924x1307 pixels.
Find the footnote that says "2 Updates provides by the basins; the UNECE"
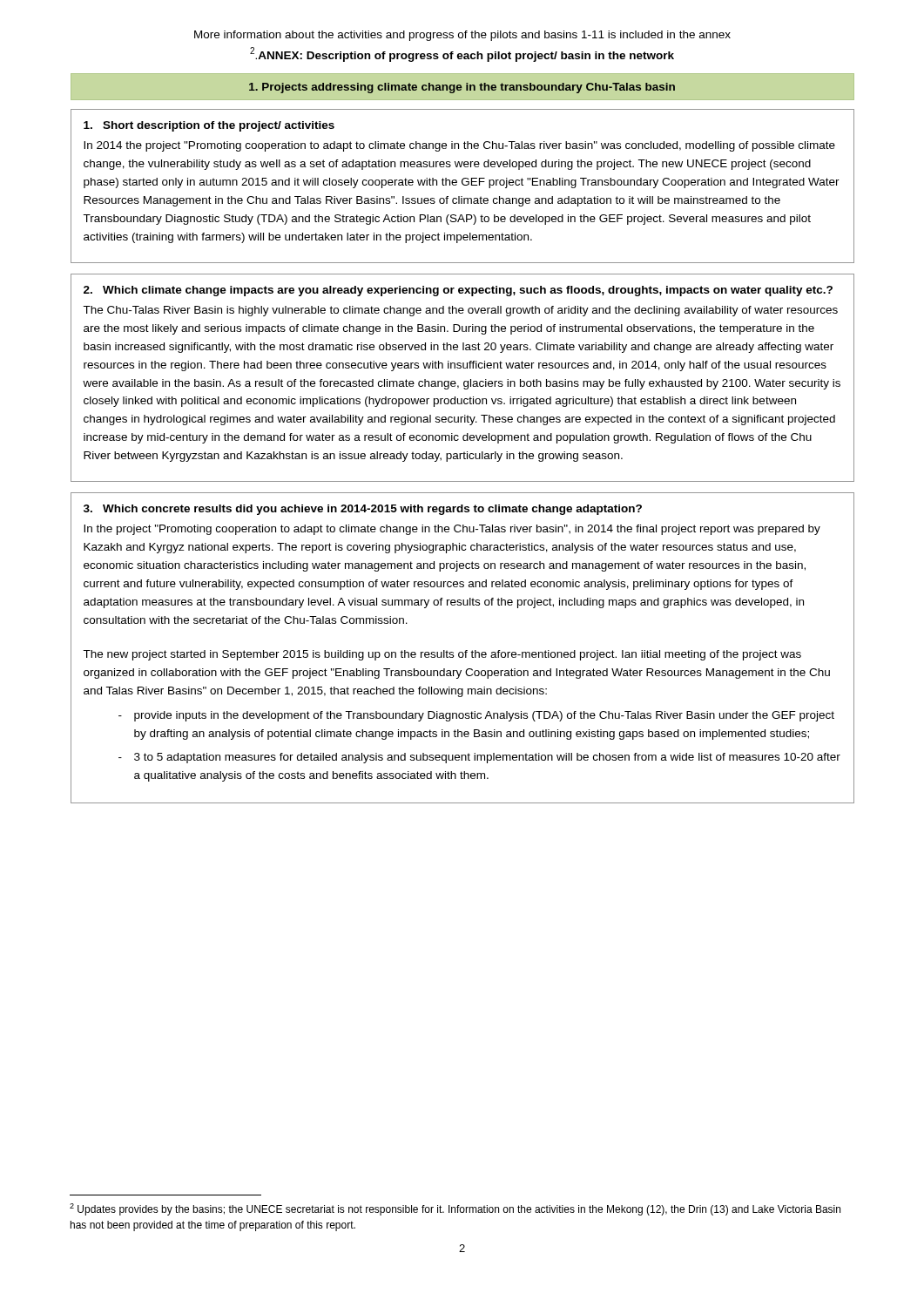[x=455, y=1216]
